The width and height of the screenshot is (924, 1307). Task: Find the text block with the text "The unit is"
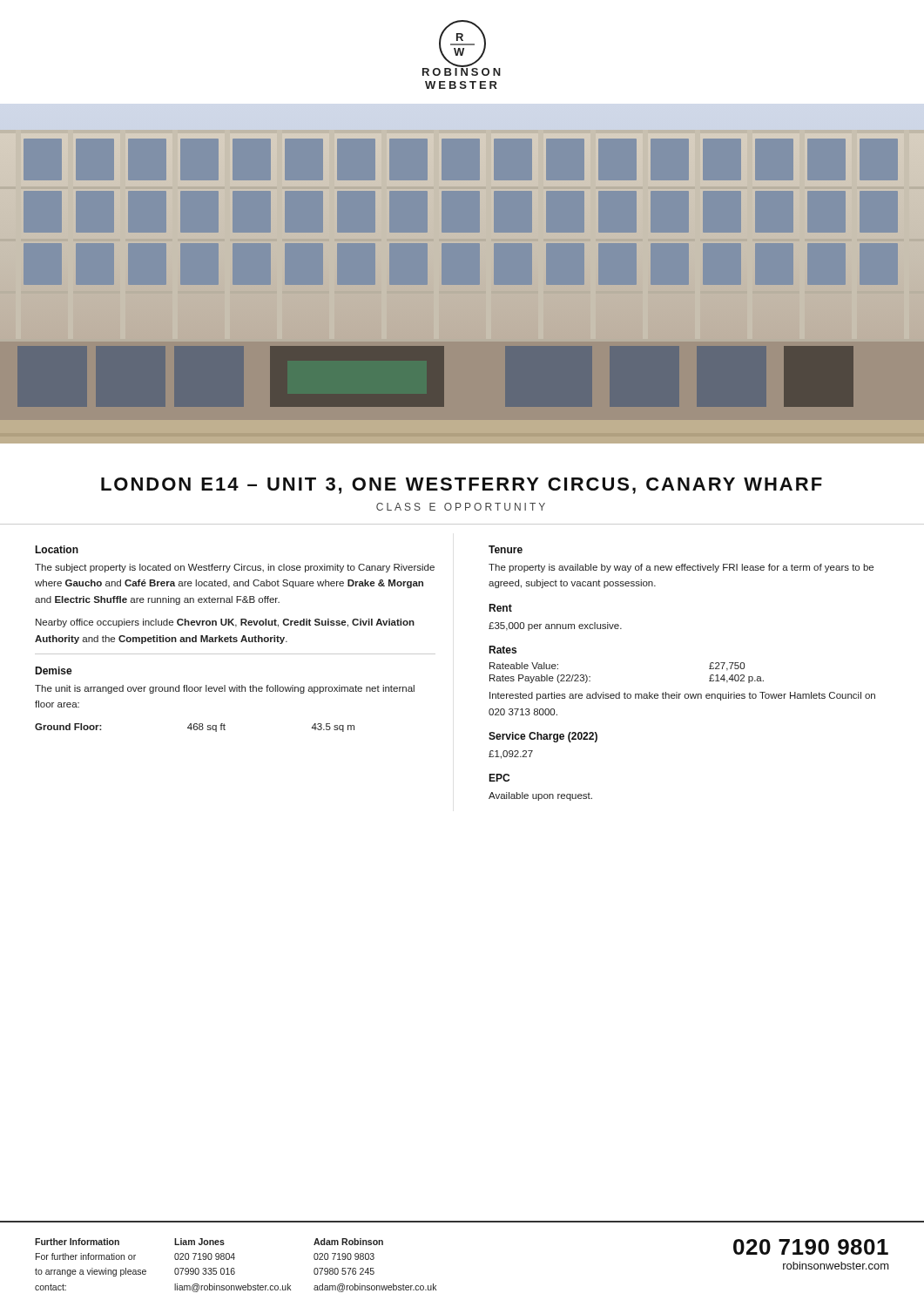coord(235,697)
